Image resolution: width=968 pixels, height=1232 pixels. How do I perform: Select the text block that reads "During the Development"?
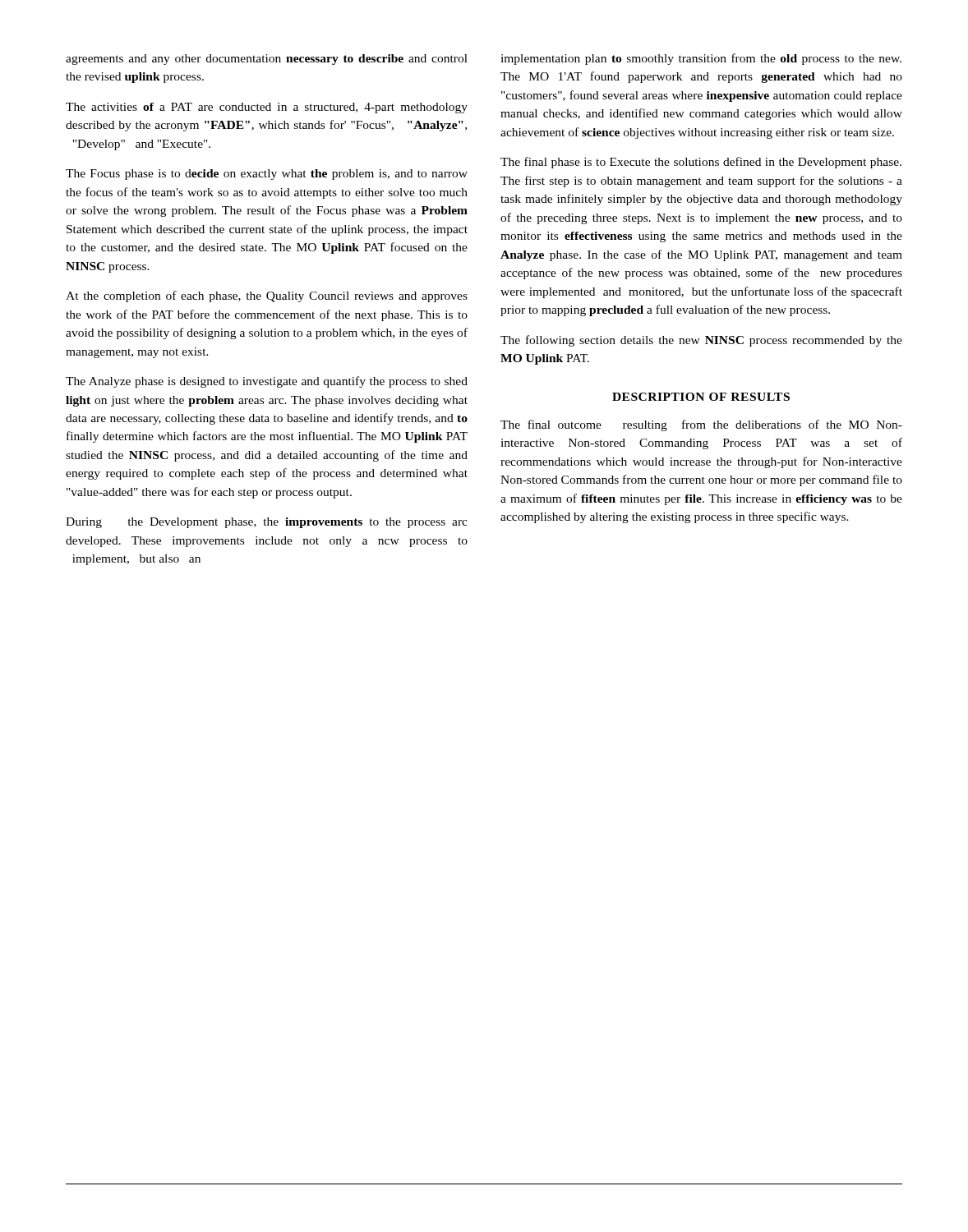coord(267,540)
